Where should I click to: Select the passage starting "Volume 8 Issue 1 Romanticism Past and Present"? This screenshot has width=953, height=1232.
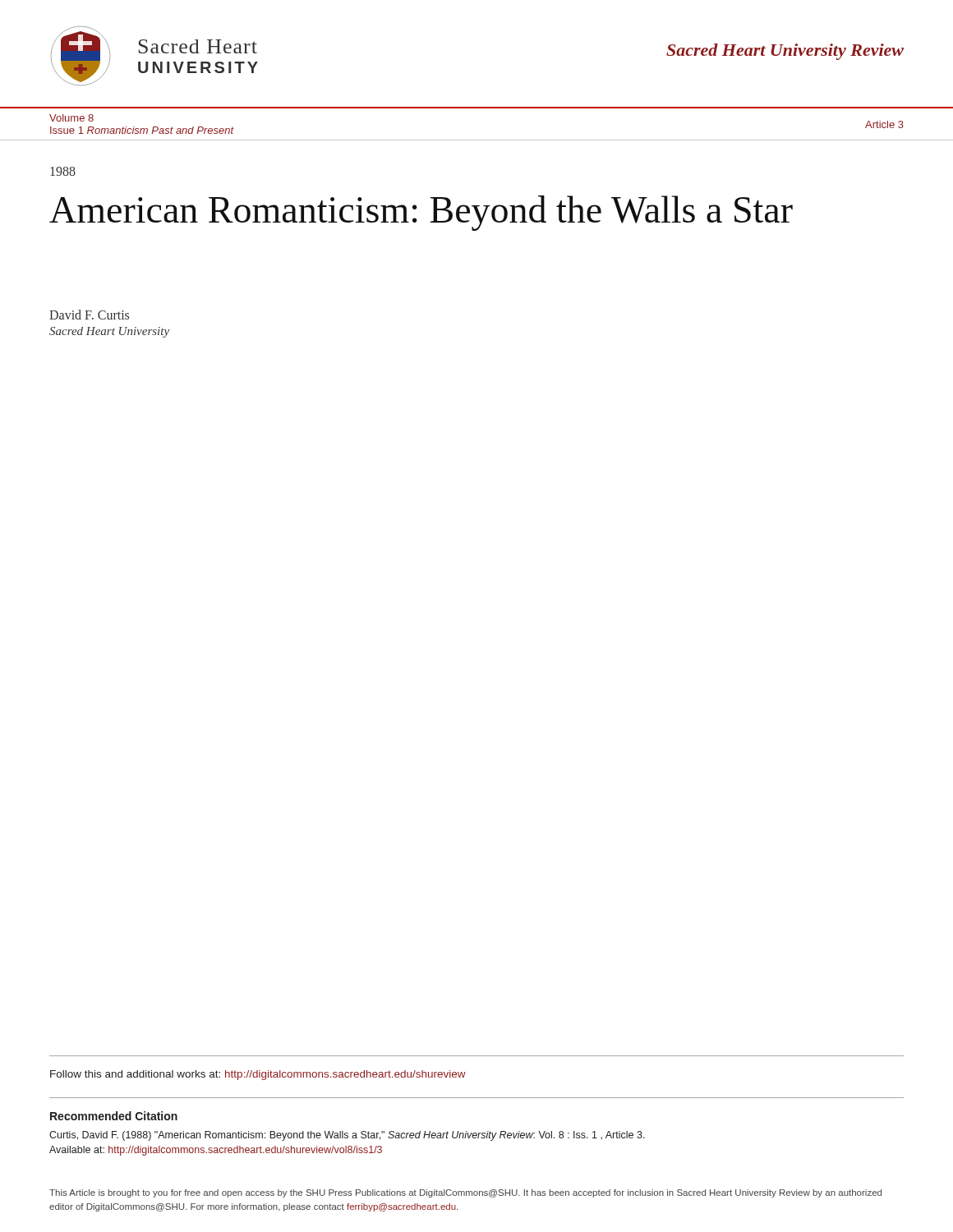[141, 124]
